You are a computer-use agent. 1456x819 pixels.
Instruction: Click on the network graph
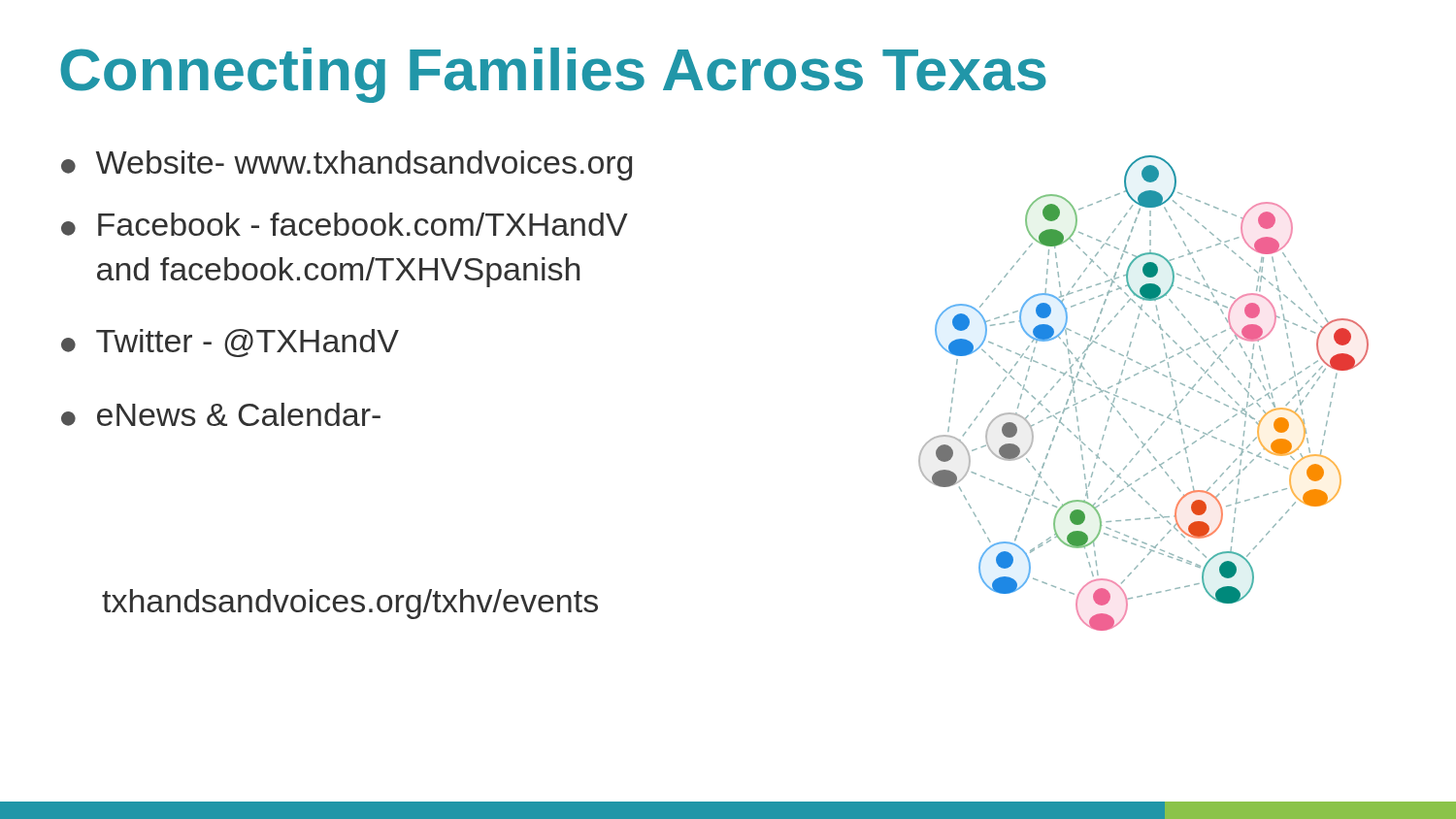click(1150, 403)
